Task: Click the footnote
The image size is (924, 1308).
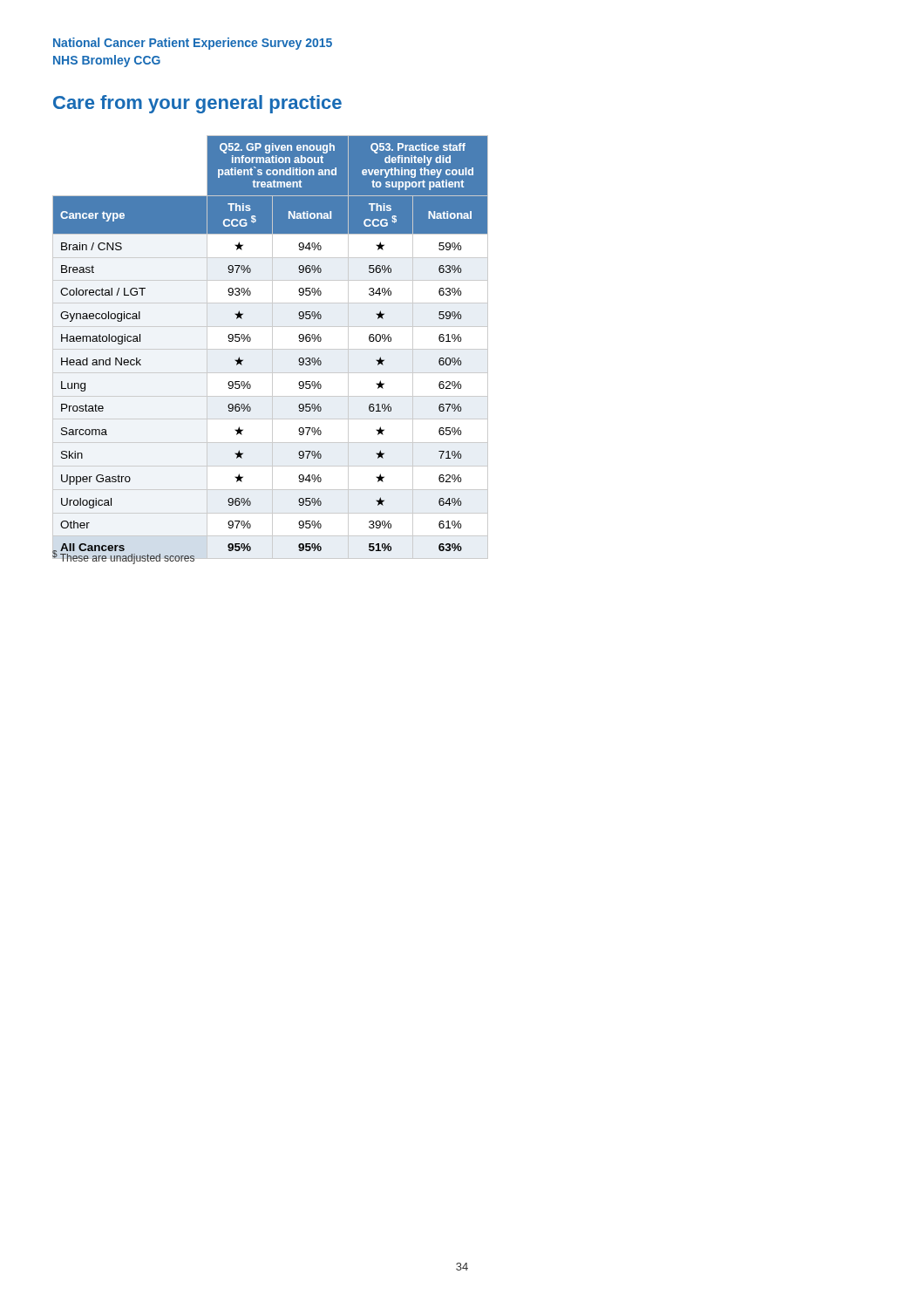Action: 124,557
